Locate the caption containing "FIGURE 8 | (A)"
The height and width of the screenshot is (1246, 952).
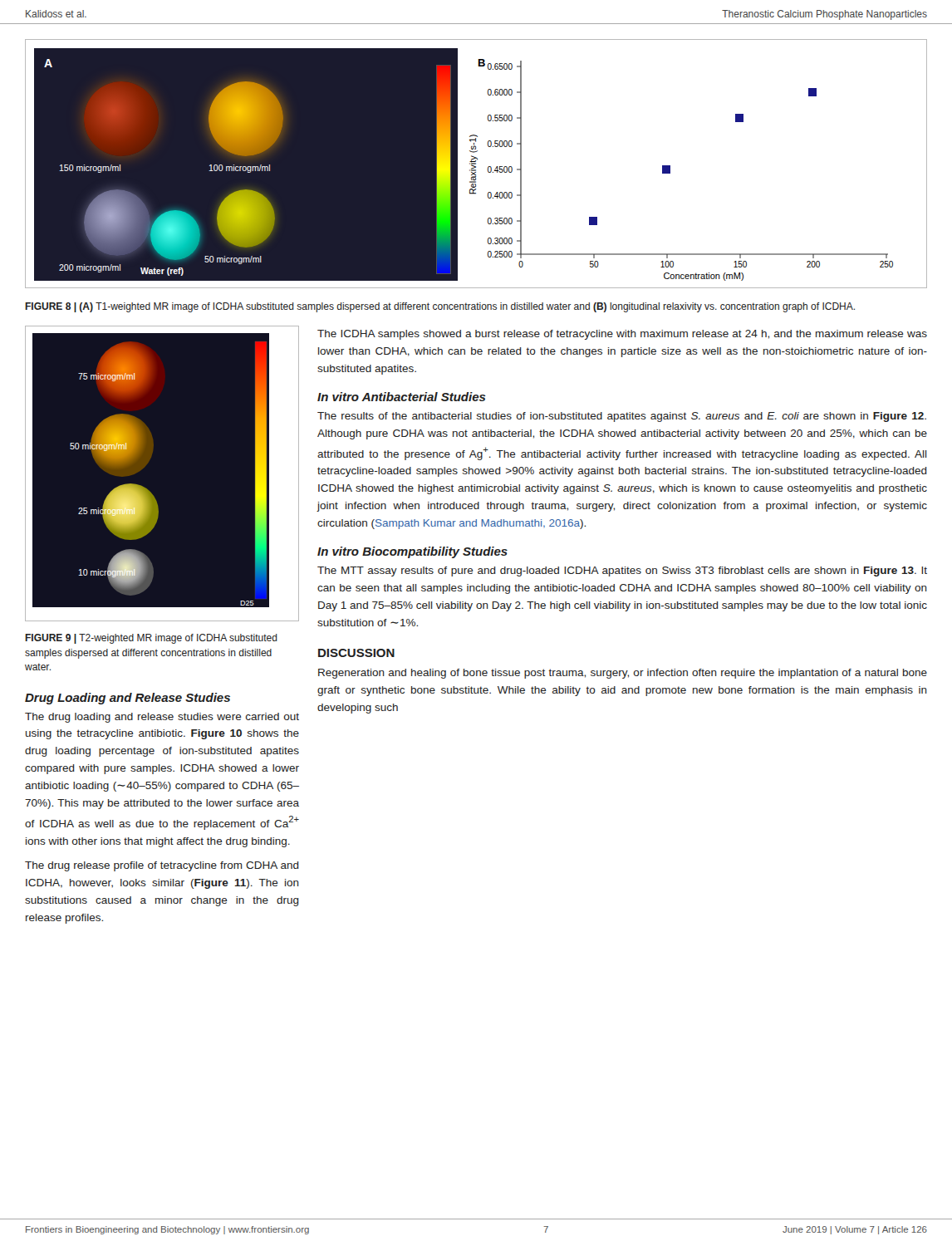point(440,307)
